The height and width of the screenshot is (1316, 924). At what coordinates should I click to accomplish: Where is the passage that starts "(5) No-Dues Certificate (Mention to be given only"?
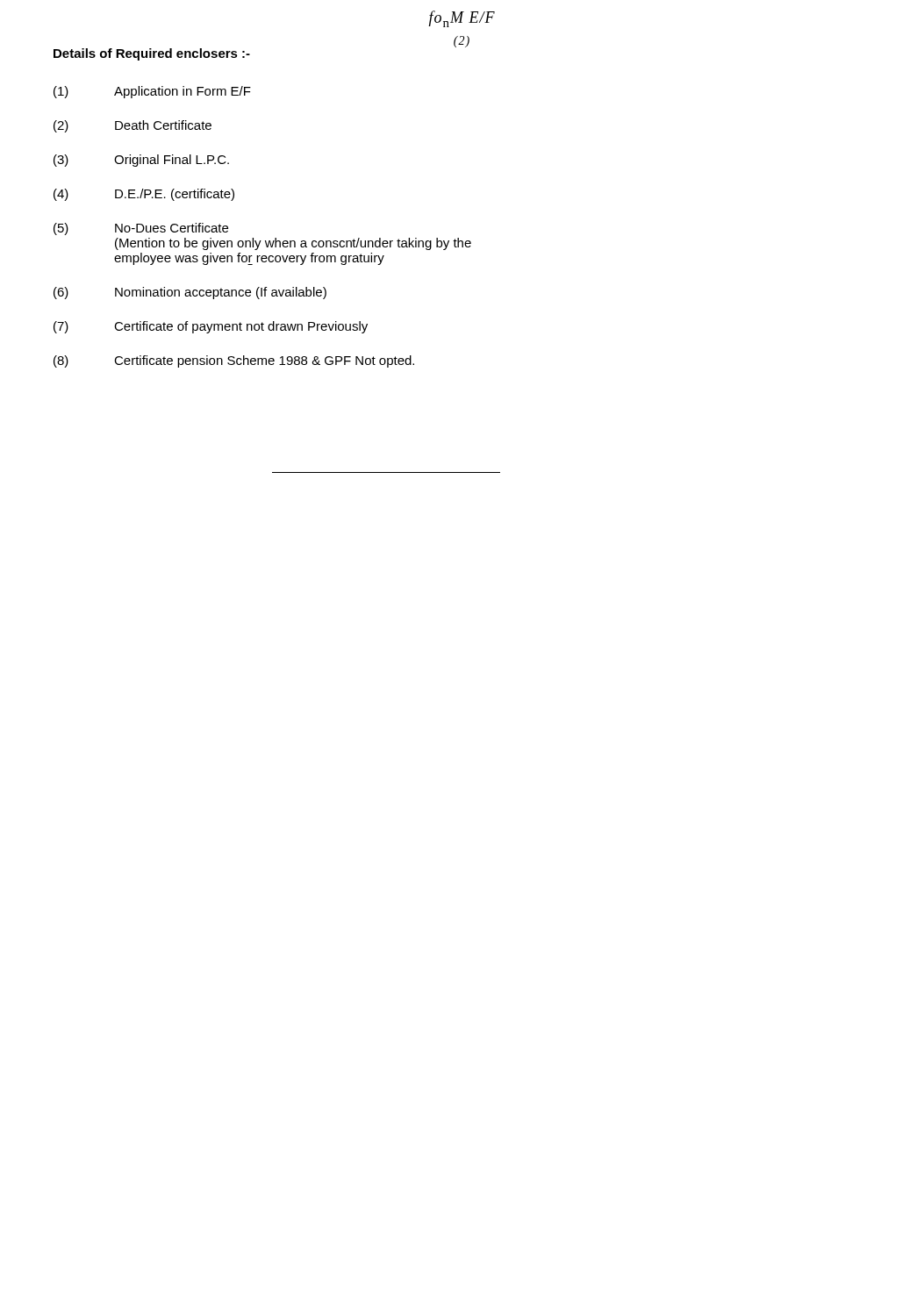404,243
